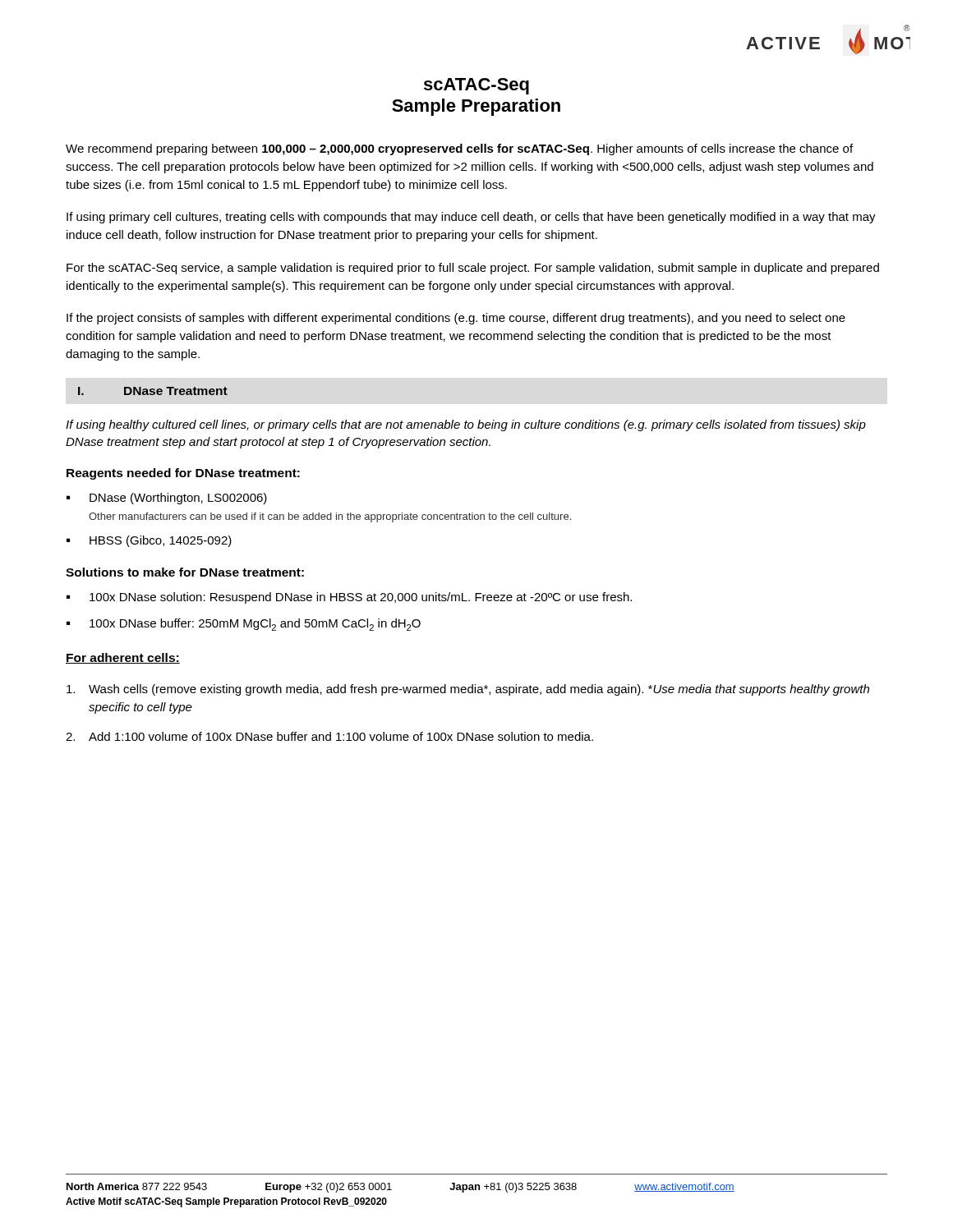Locate the text "▪ HBSS (Gibco, 14025-092)"
953x1232 pixels.
pyautogui.click(x=149, y=541)
